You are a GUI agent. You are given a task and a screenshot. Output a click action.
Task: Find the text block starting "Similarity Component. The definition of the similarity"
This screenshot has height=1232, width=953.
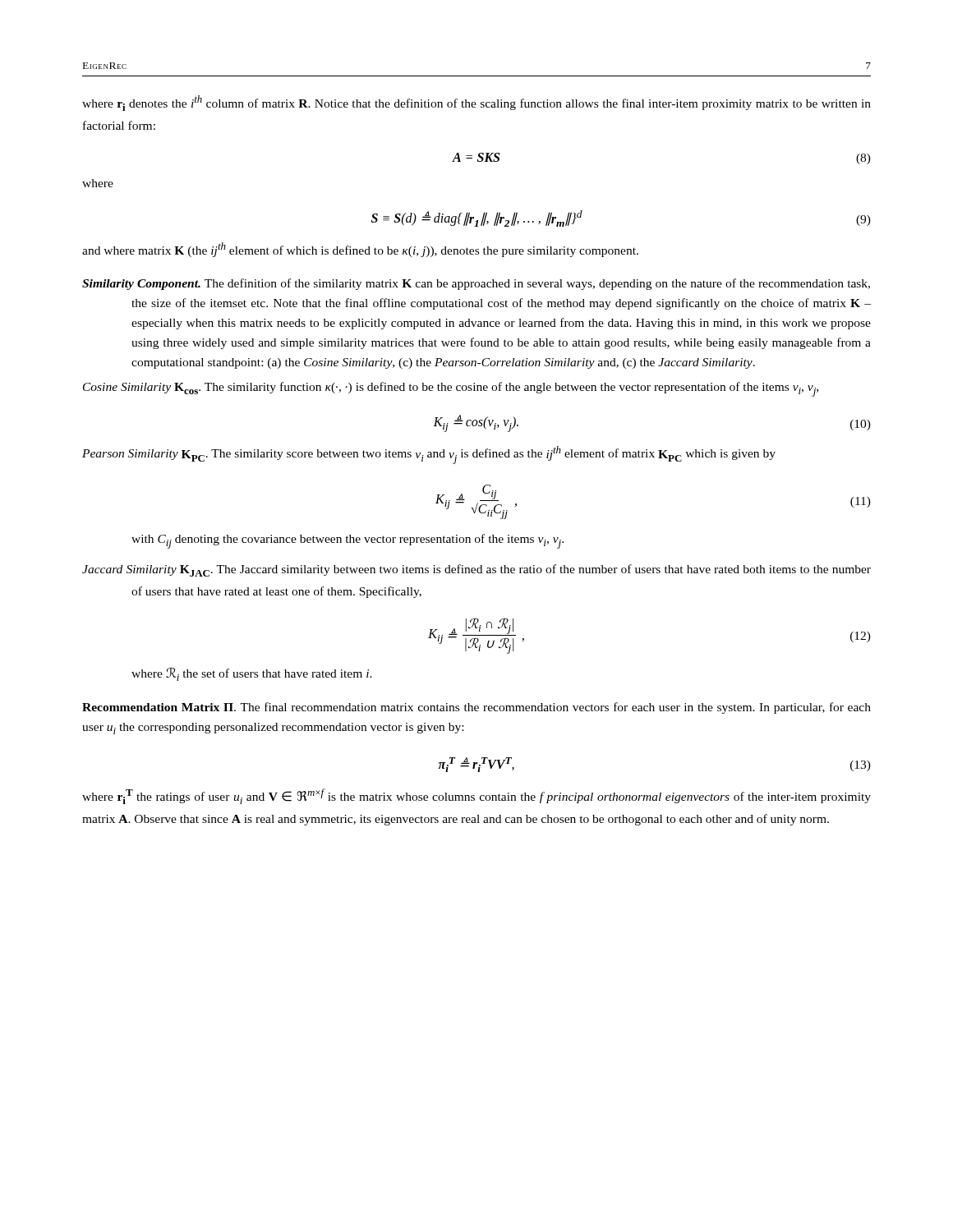pyautogui.click(x=476, y=322)
